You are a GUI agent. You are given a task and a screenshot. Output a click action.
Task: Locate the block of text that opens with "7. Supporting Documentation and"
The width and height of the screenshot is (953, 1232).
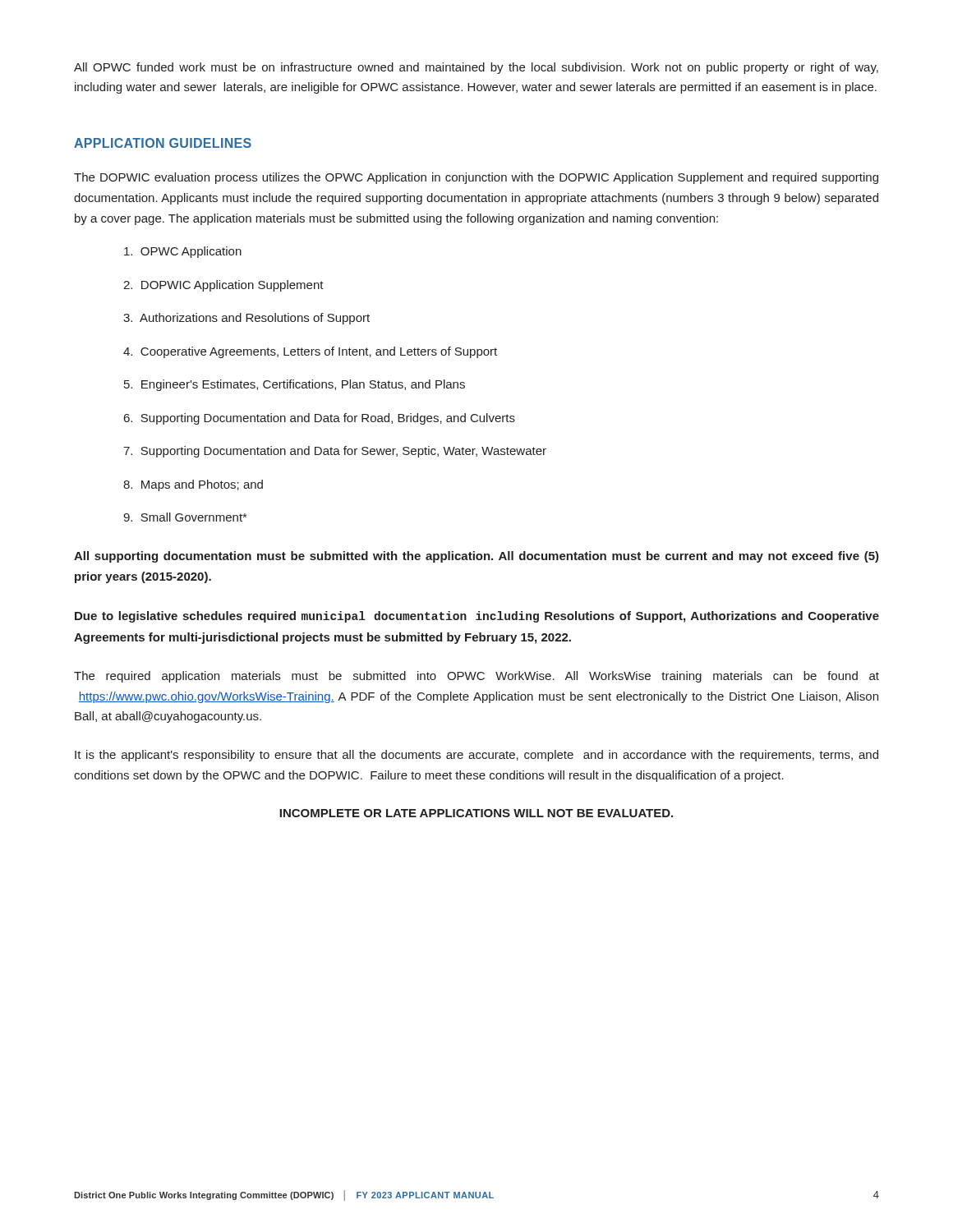(501, 451)
